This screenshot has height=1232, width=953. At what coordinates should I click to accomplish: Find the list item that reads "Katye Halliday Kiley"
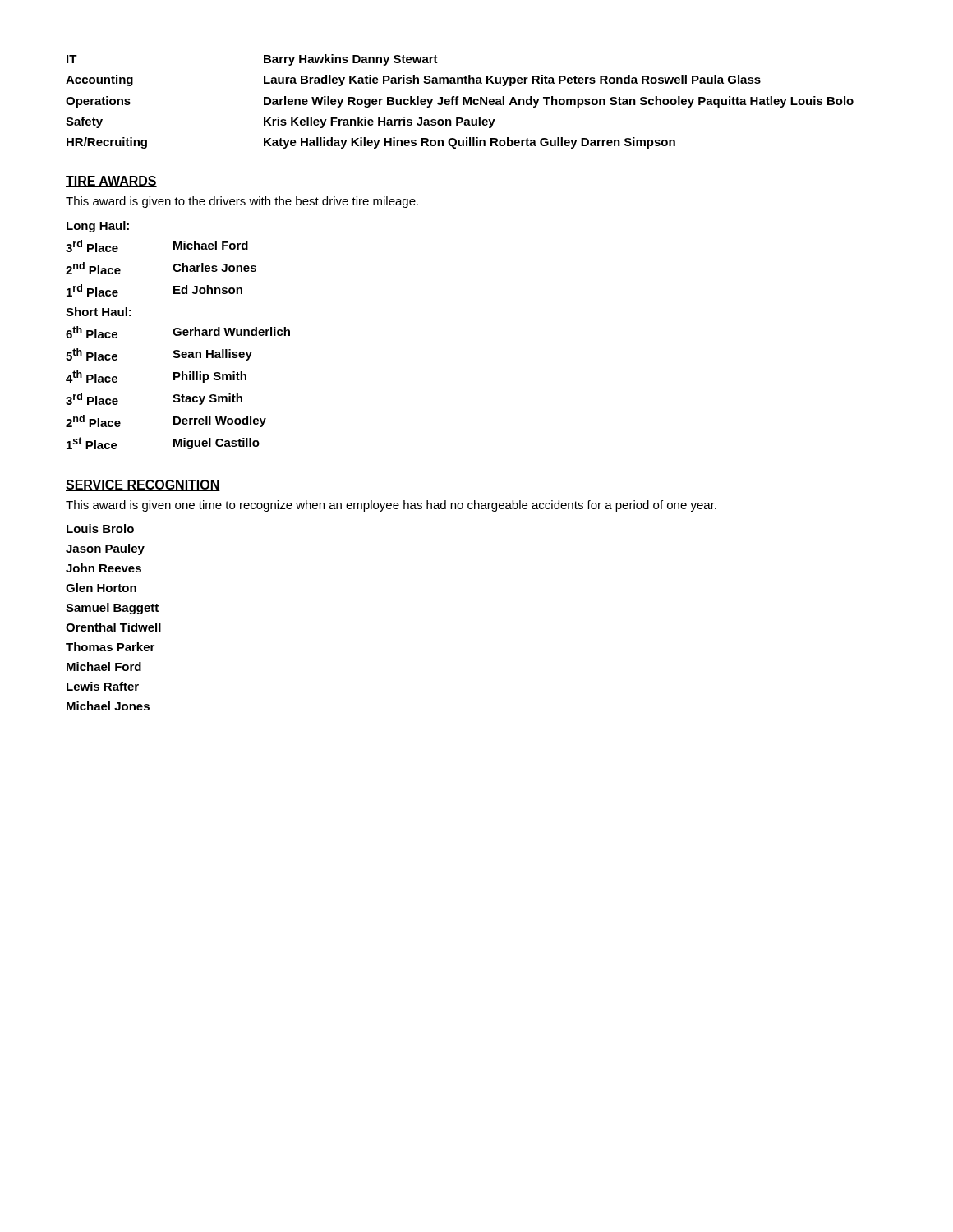469,142
